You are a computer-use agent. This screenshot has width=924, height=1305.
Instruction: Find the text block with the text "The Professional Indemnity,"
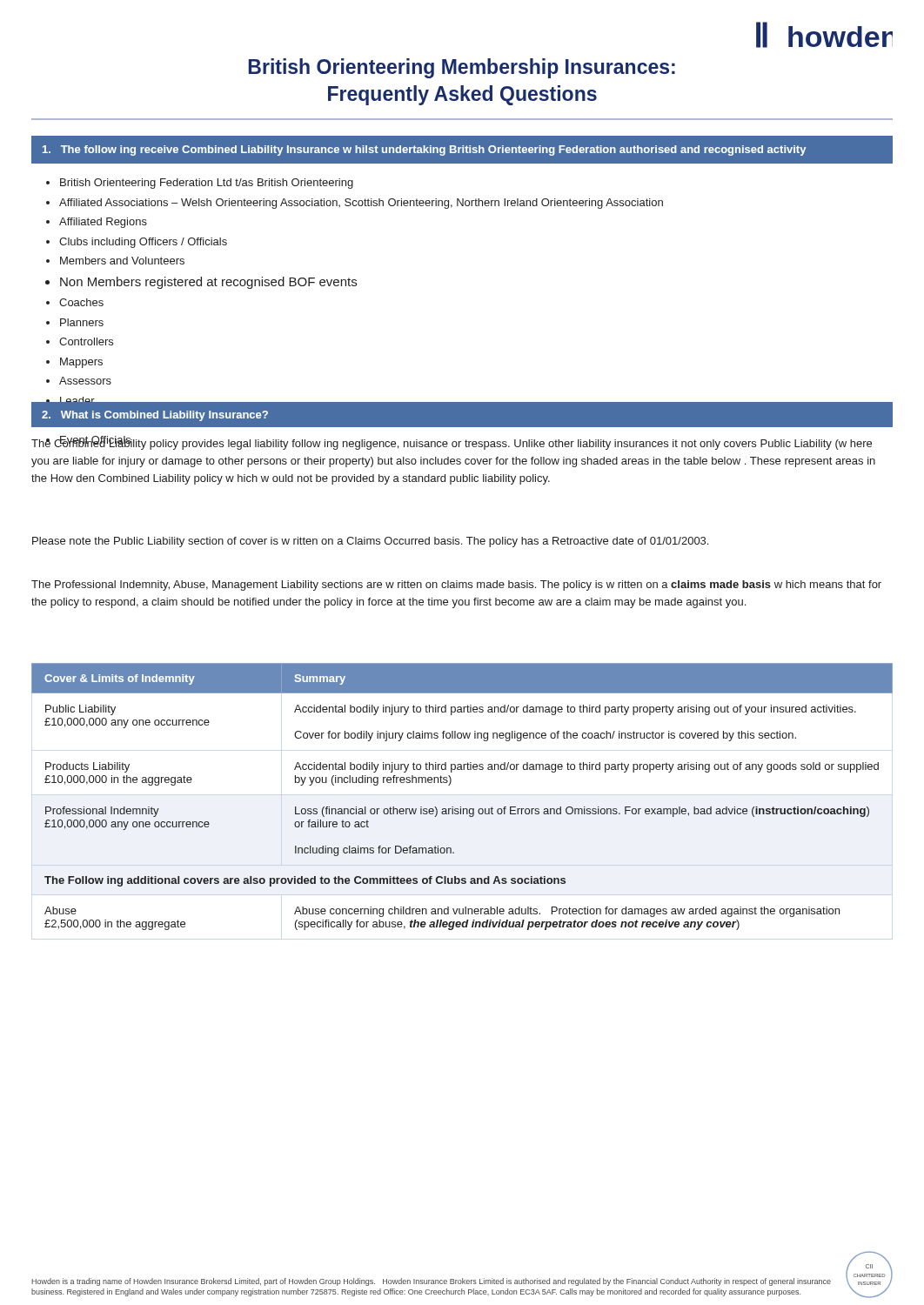456,593
